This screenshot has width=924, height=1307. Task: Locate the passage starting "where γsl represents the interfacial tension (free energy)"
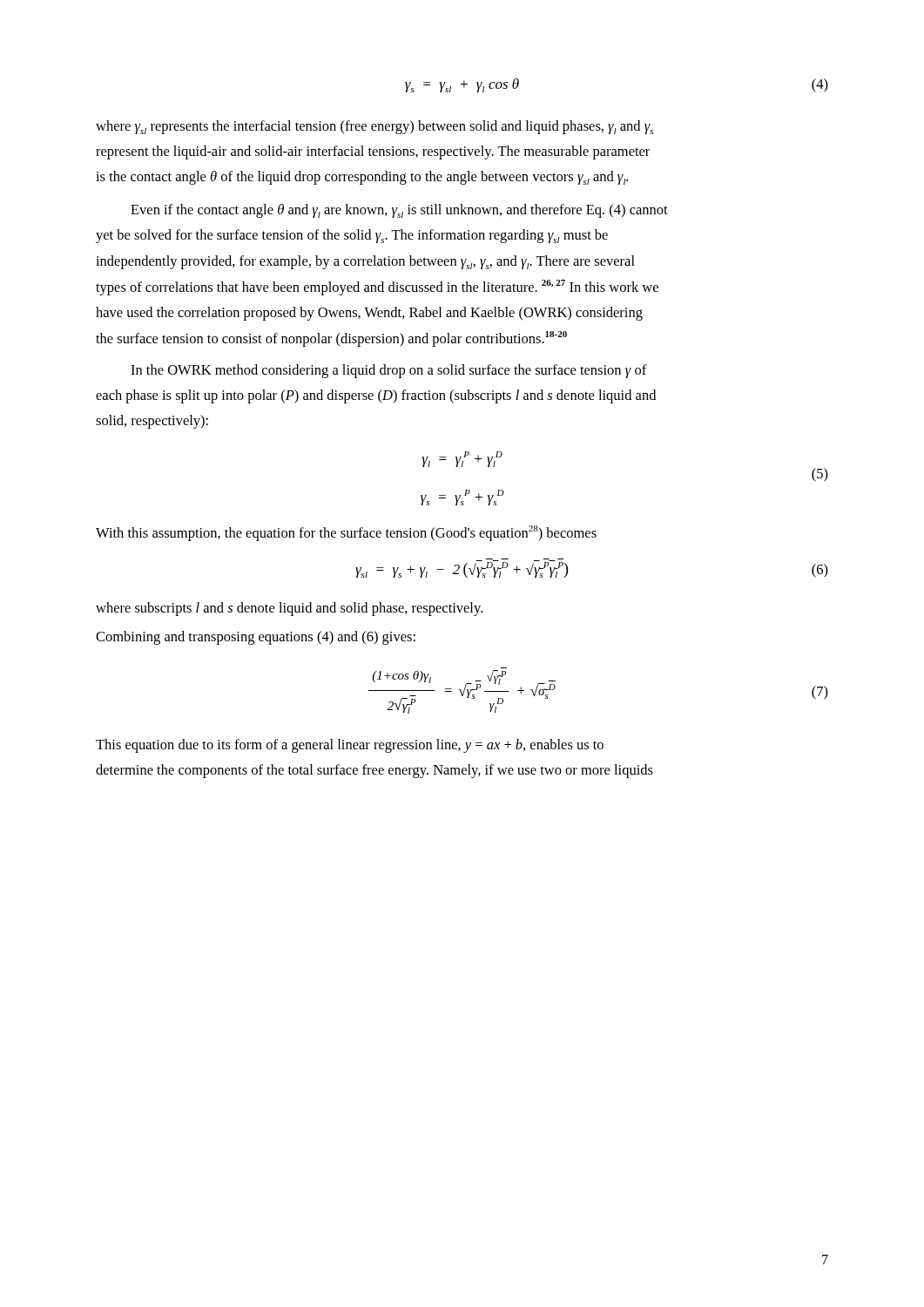(462, 152)
